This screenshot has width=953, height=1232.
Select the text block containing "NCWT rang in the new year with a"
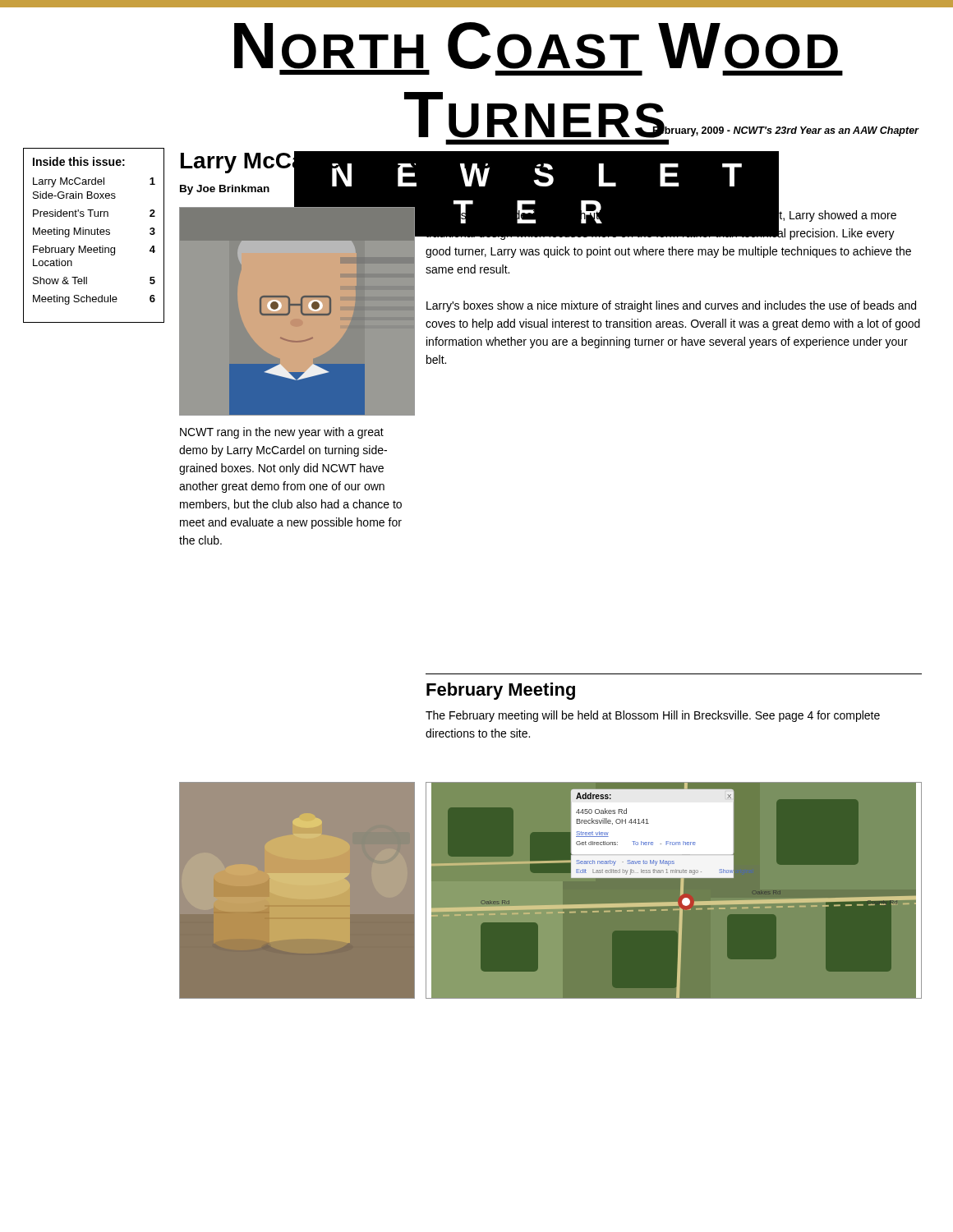pos(291,486)
